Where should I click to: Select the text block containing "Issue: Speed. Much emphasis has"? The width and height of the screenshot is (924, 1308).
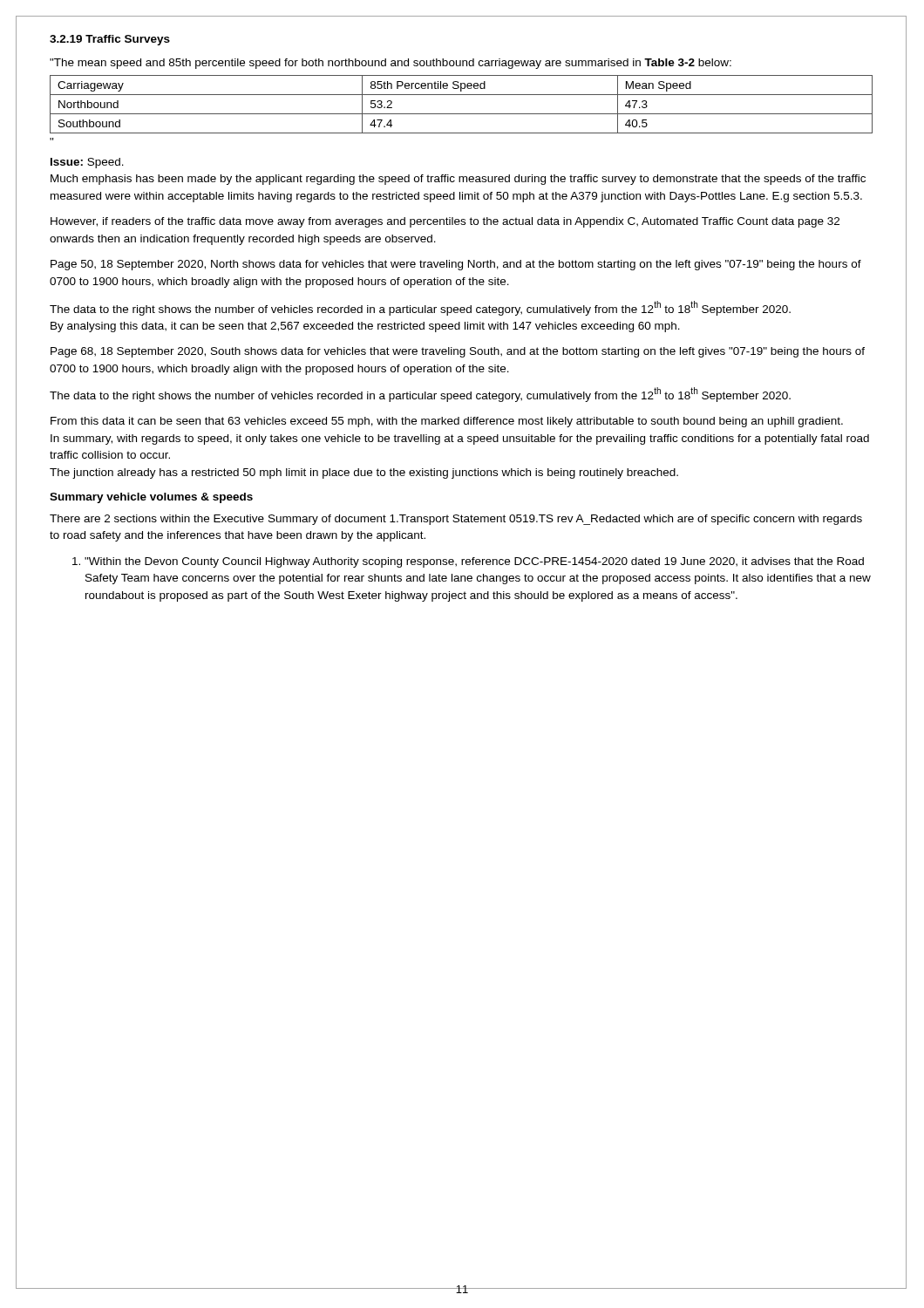[458, 178]
